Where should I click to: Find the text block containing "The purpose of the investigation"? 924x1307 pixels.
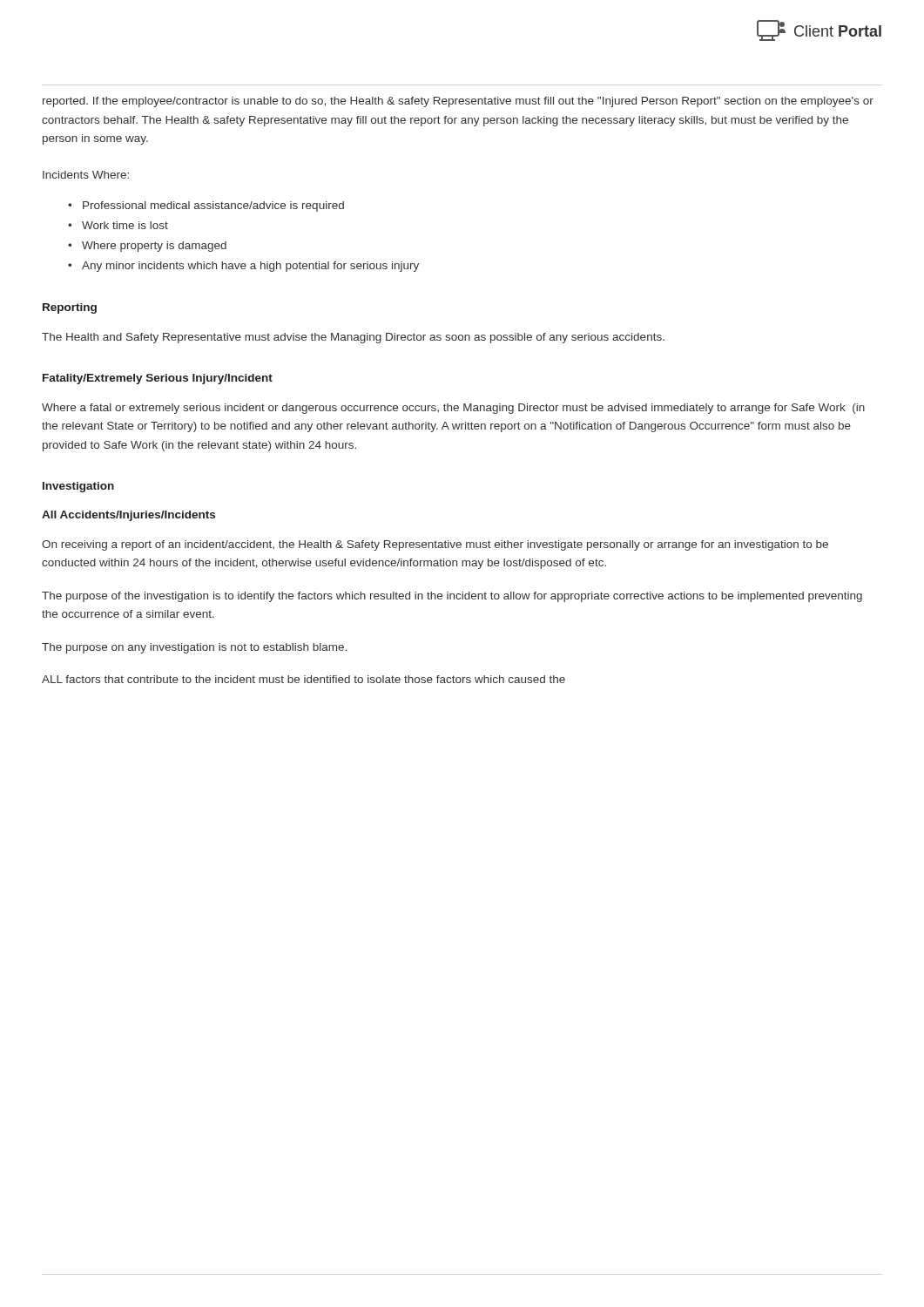pos(452,605)
